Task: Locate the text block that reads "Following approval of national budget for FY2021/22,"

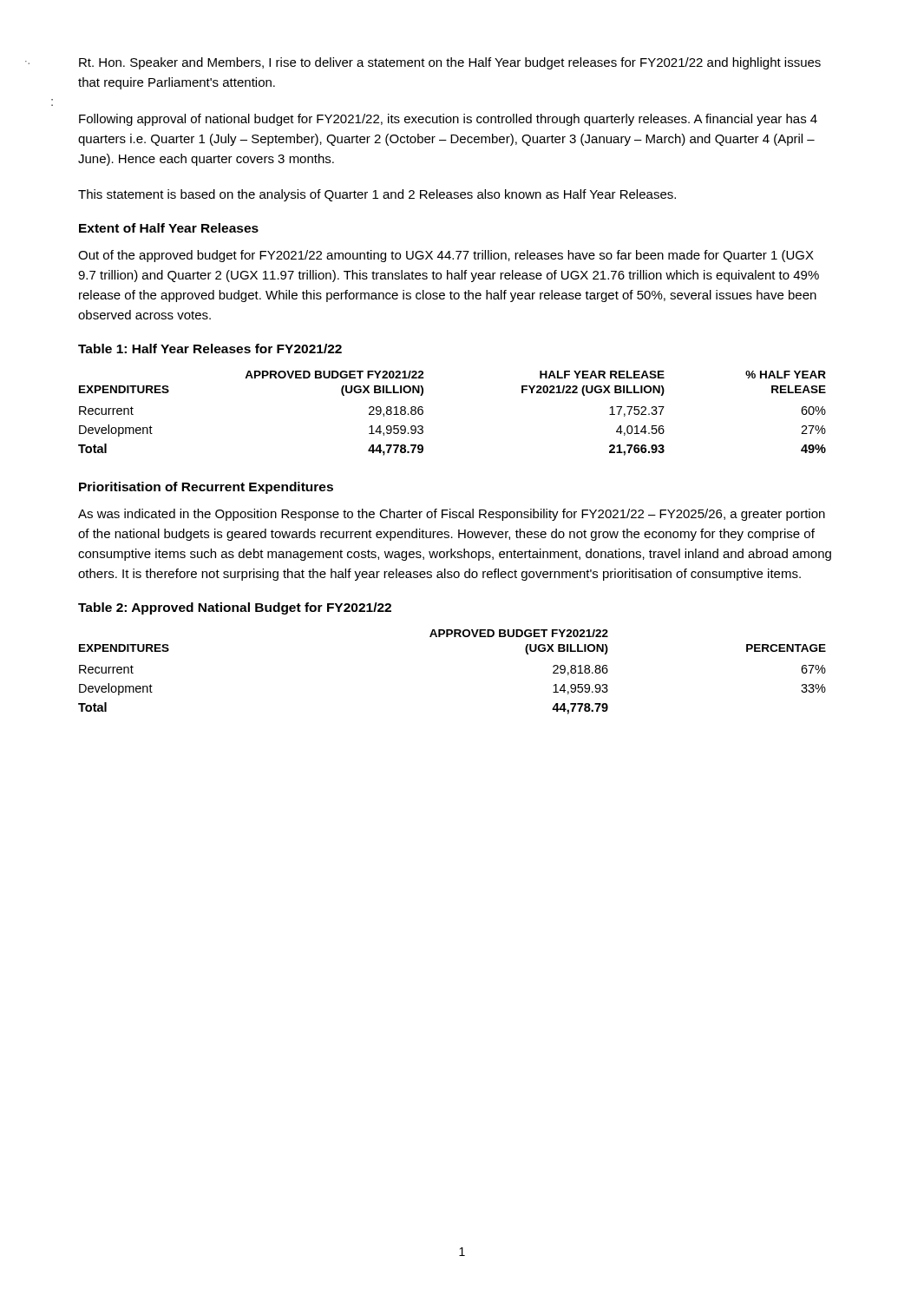Action: click(x=448, y=138)
